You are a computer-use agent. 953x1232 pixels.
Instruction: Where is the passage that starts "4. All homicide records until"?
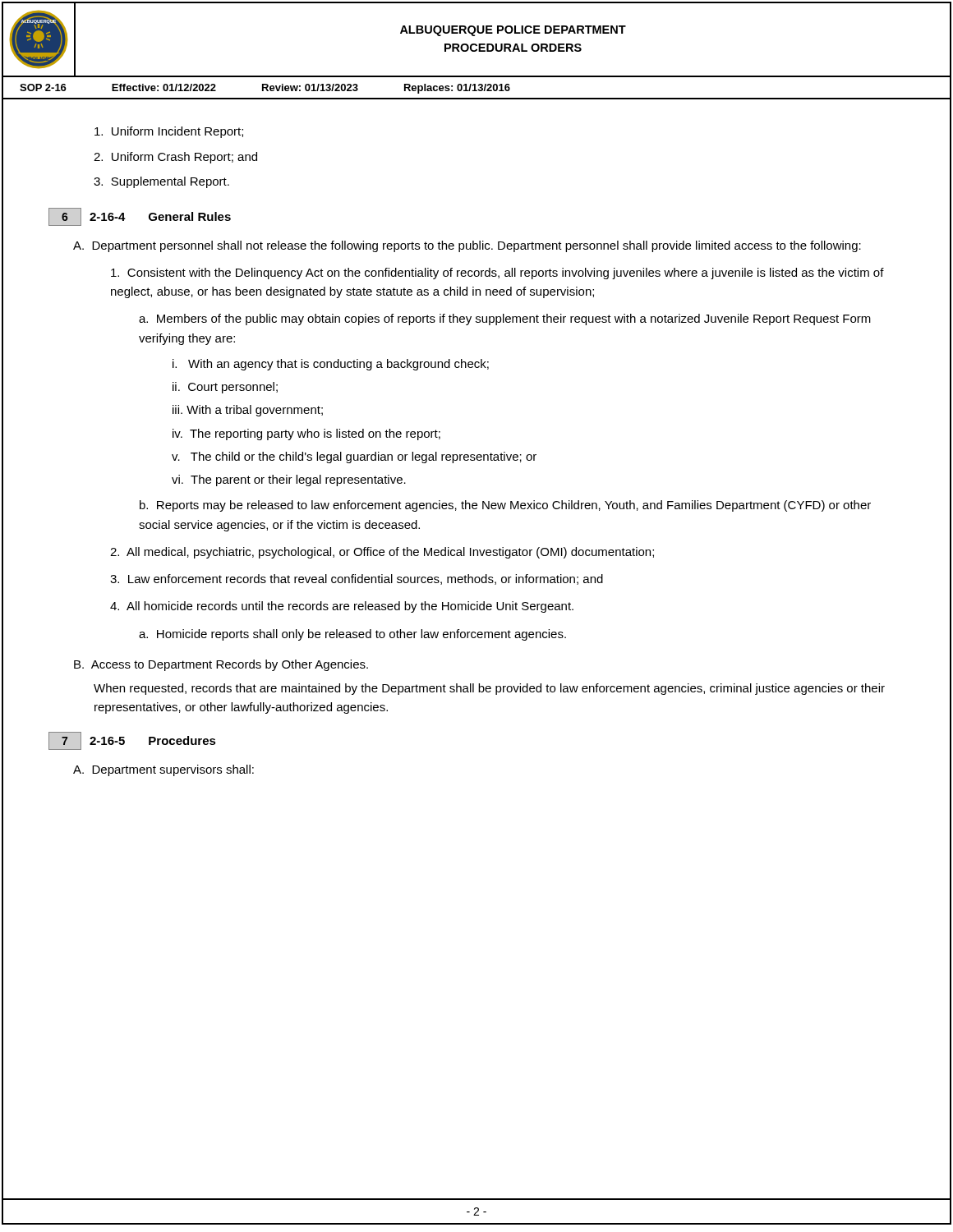(342, 606)
